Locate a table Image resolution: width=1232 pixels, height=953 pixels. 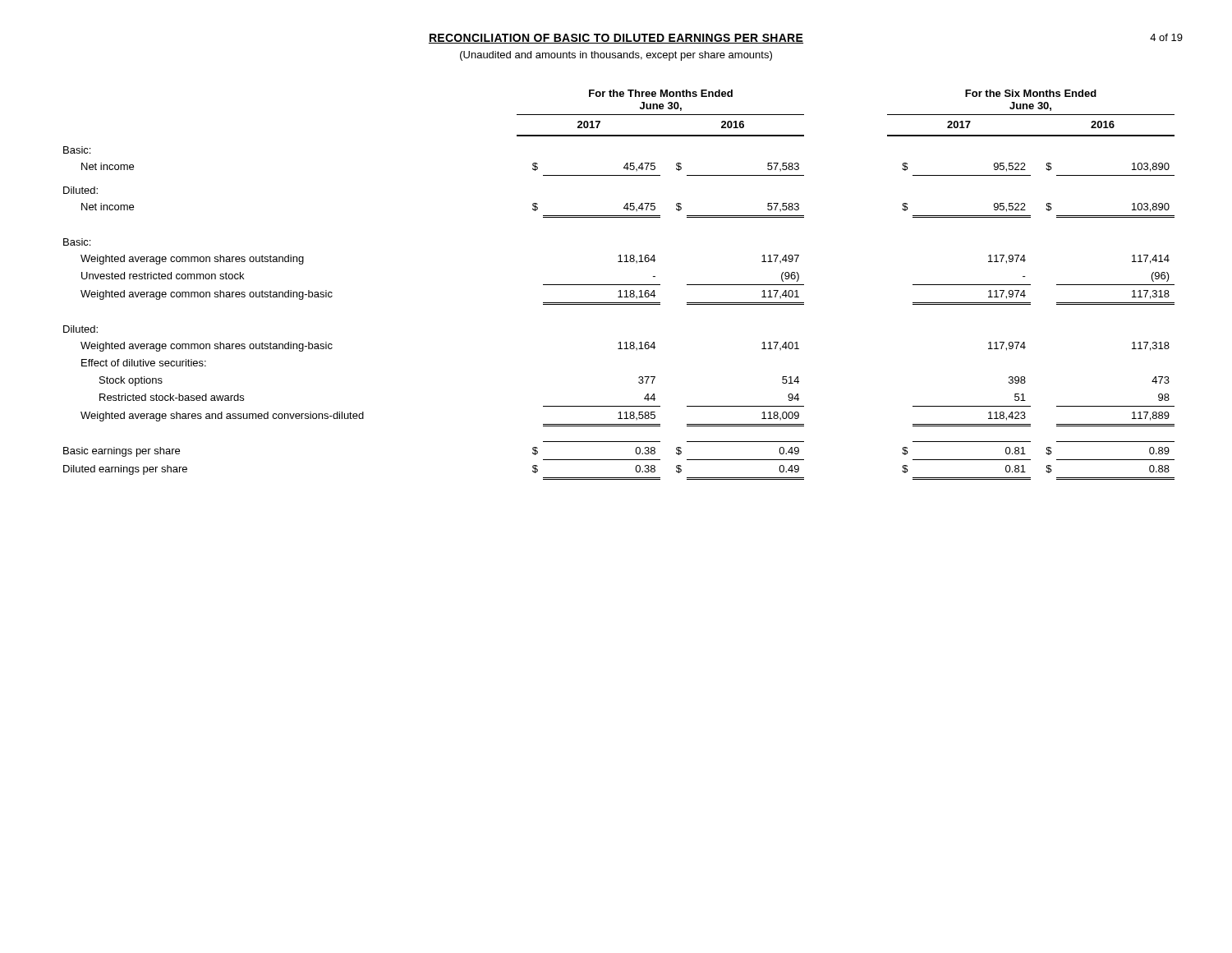[616, 282]
